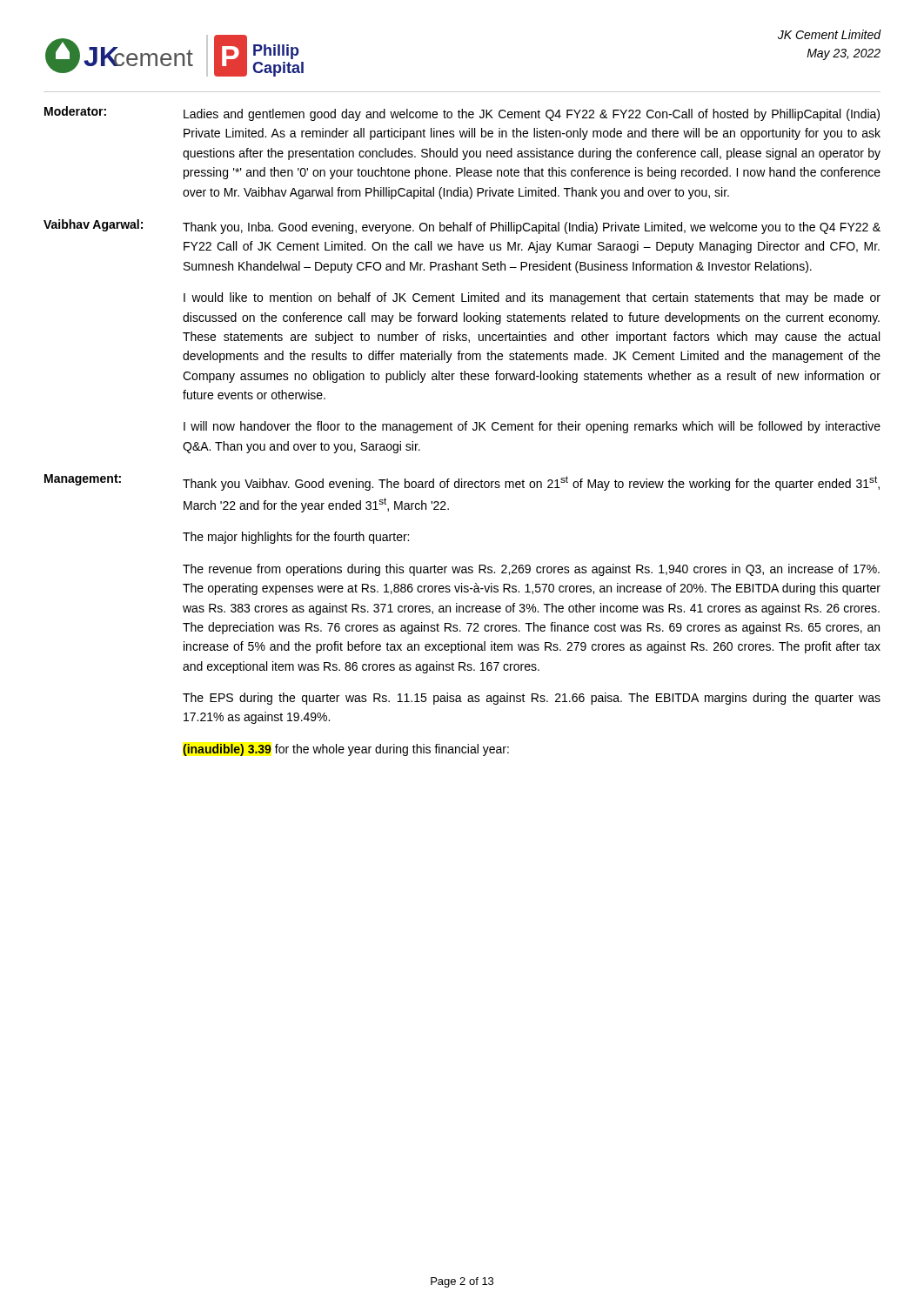
Task: Find the block on this page that starts "Ladies and gentlemen good day and"
Action: (x=532, y=153)
